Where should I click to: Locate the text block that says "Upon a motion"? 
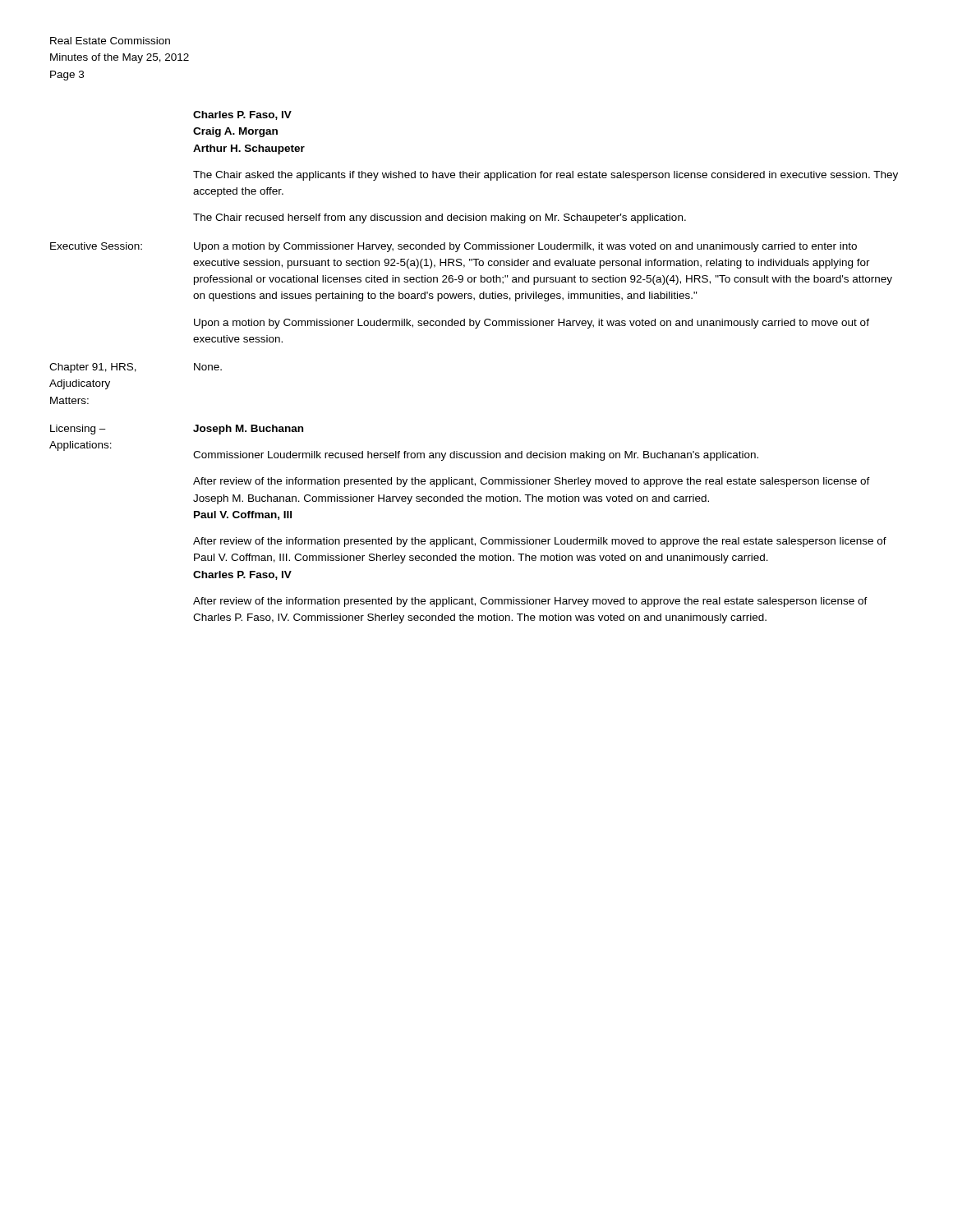pyautogui.click(x=548, y=293)
